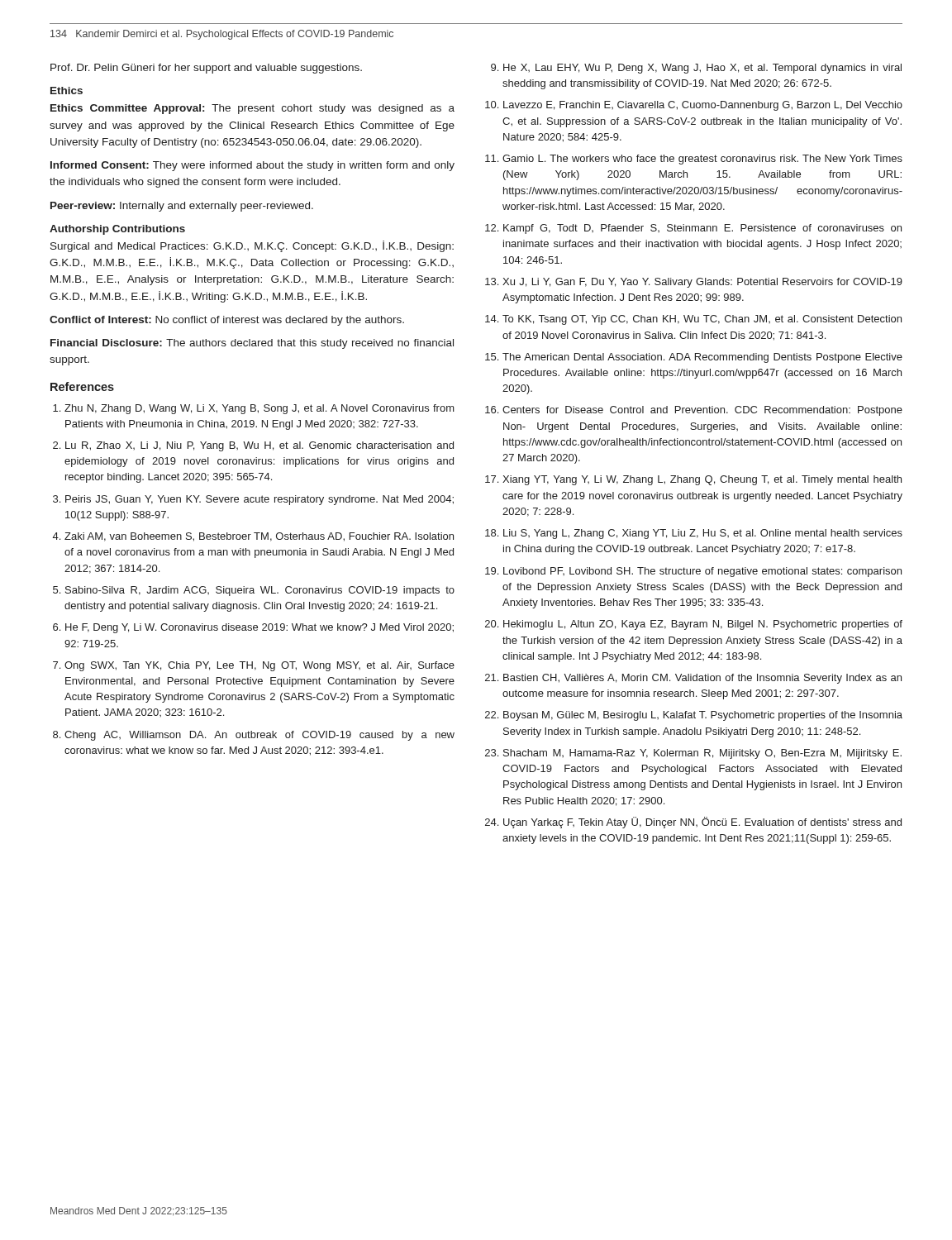Point to the region starting "The American Dental Association."

[x=702, y=372]
